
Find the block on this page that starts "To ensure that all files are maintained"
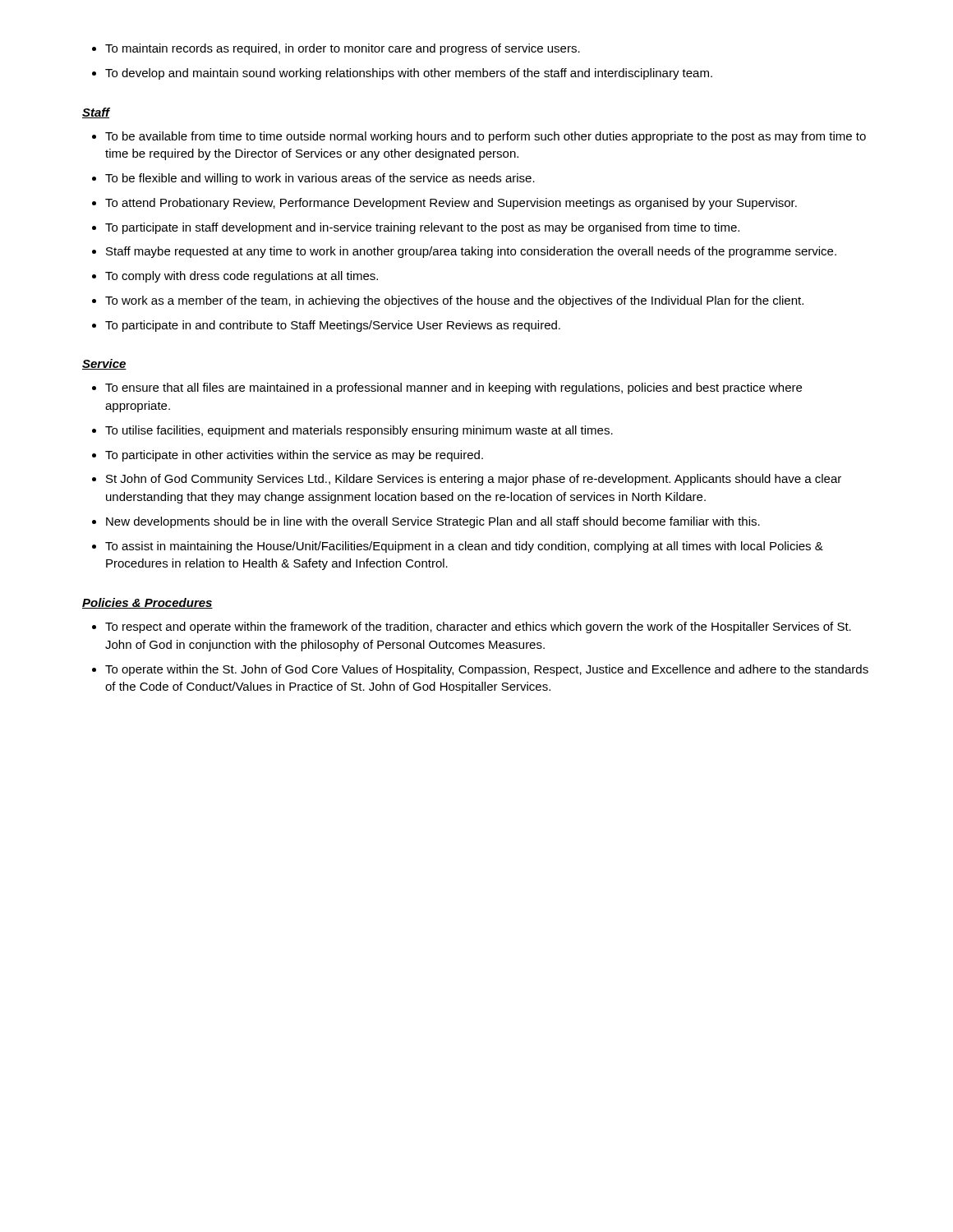click(454, 396)
